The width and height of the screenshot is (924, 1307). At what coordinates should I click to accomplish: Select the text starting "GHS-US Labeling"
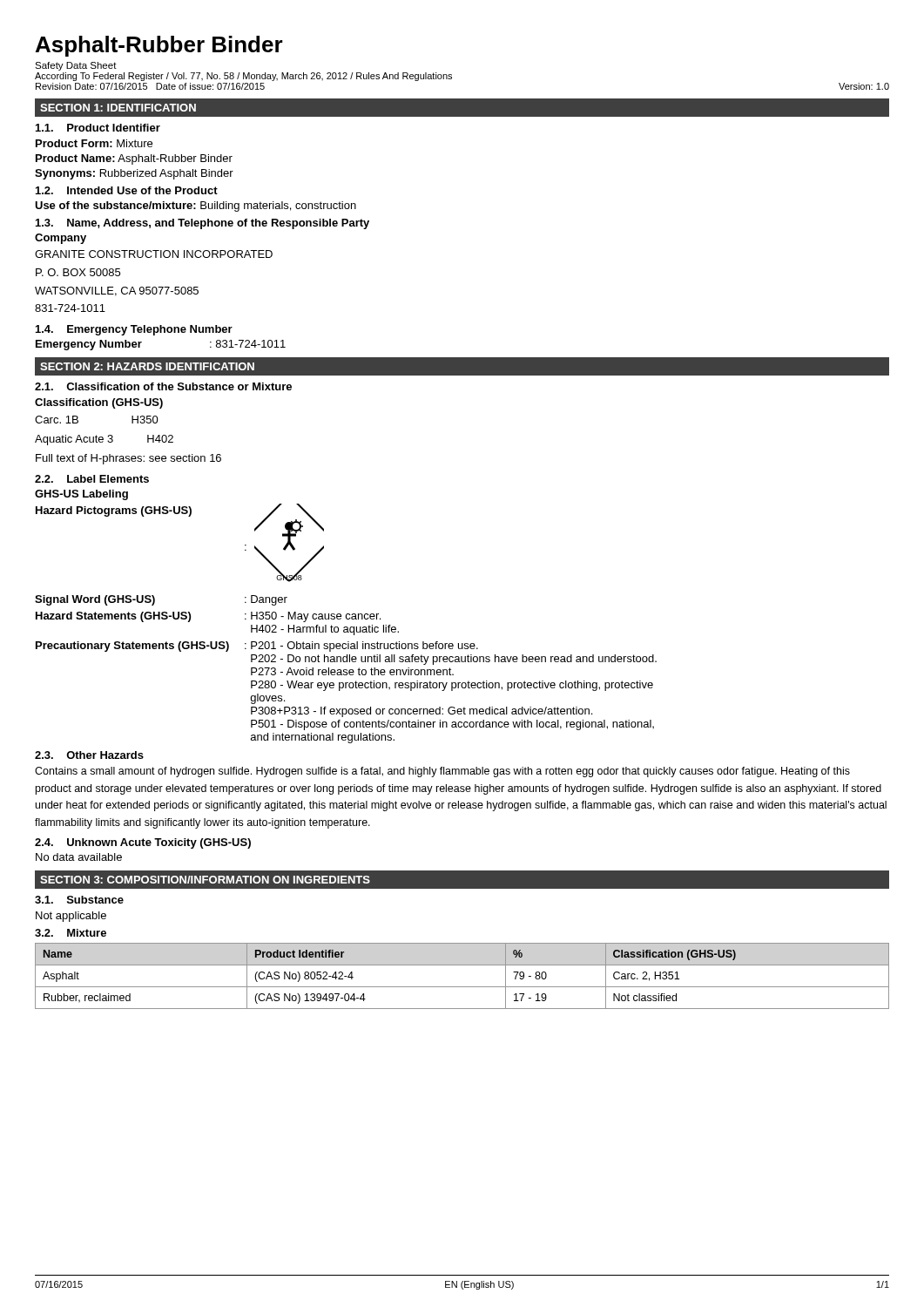coord(82,494)
